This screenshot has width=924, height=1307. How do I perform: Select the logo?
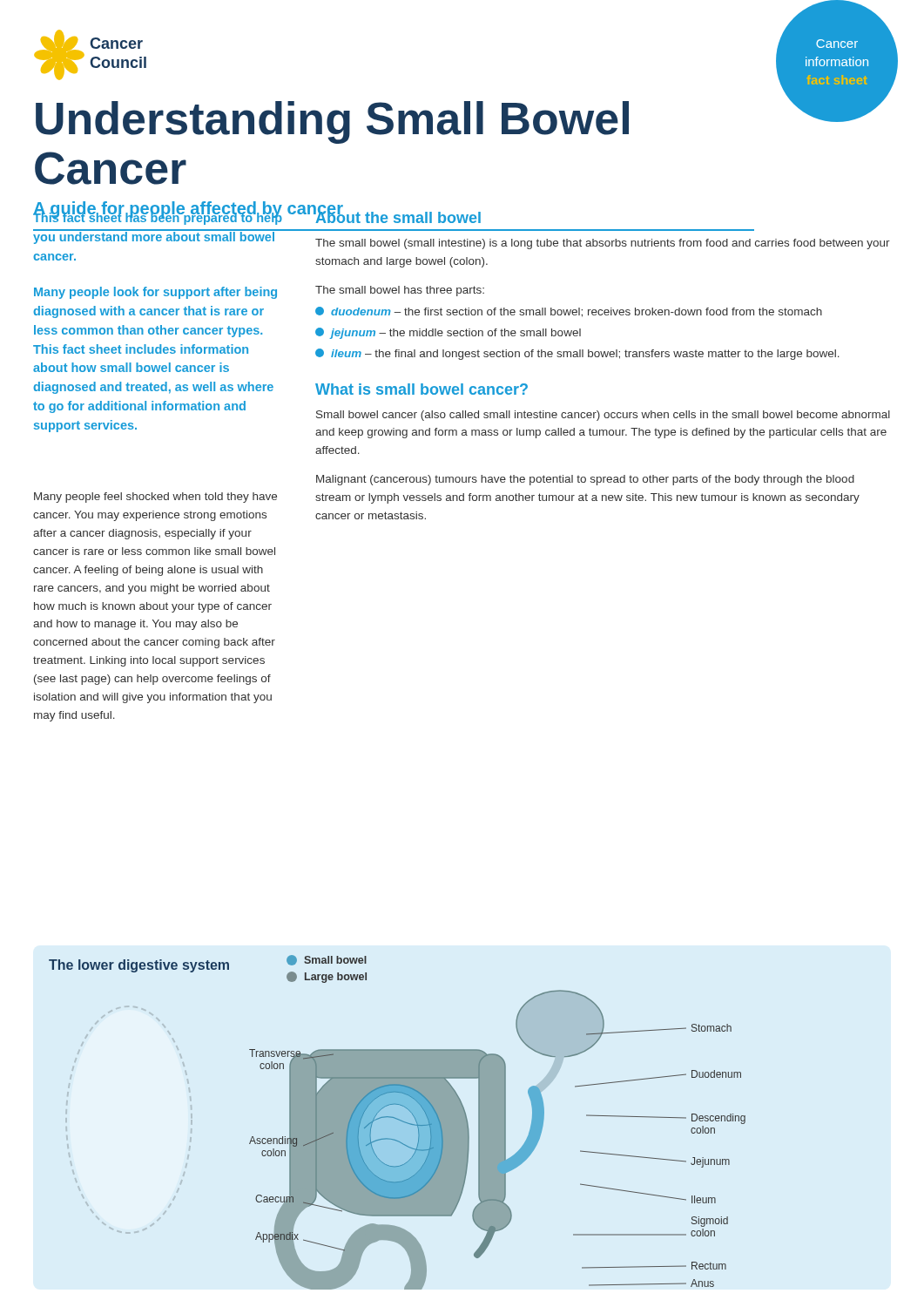pyautogui.click(x=103, y=57)
